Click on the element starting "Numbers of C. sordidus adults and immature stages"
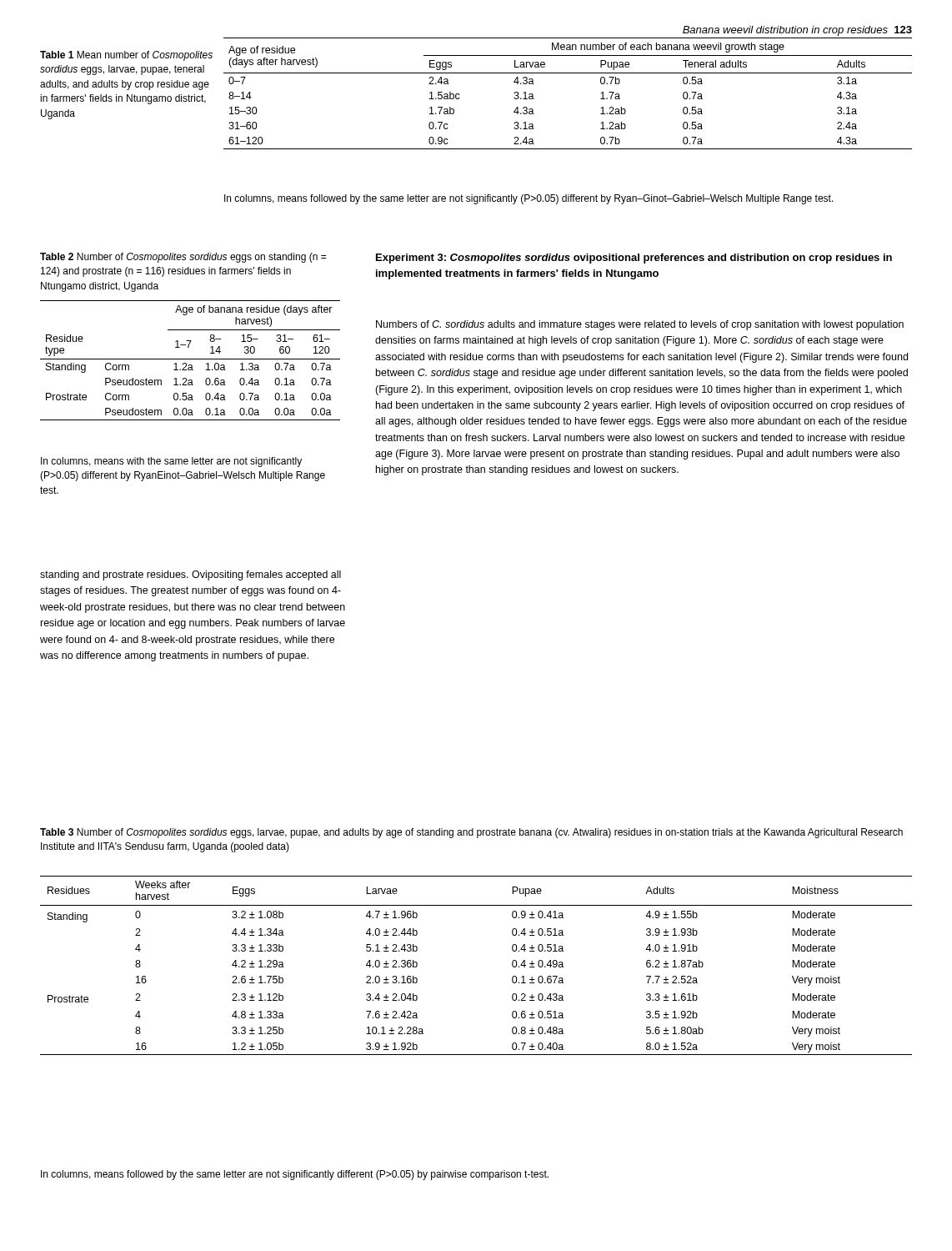The image size is (952, 1251). tap(642, 397)
